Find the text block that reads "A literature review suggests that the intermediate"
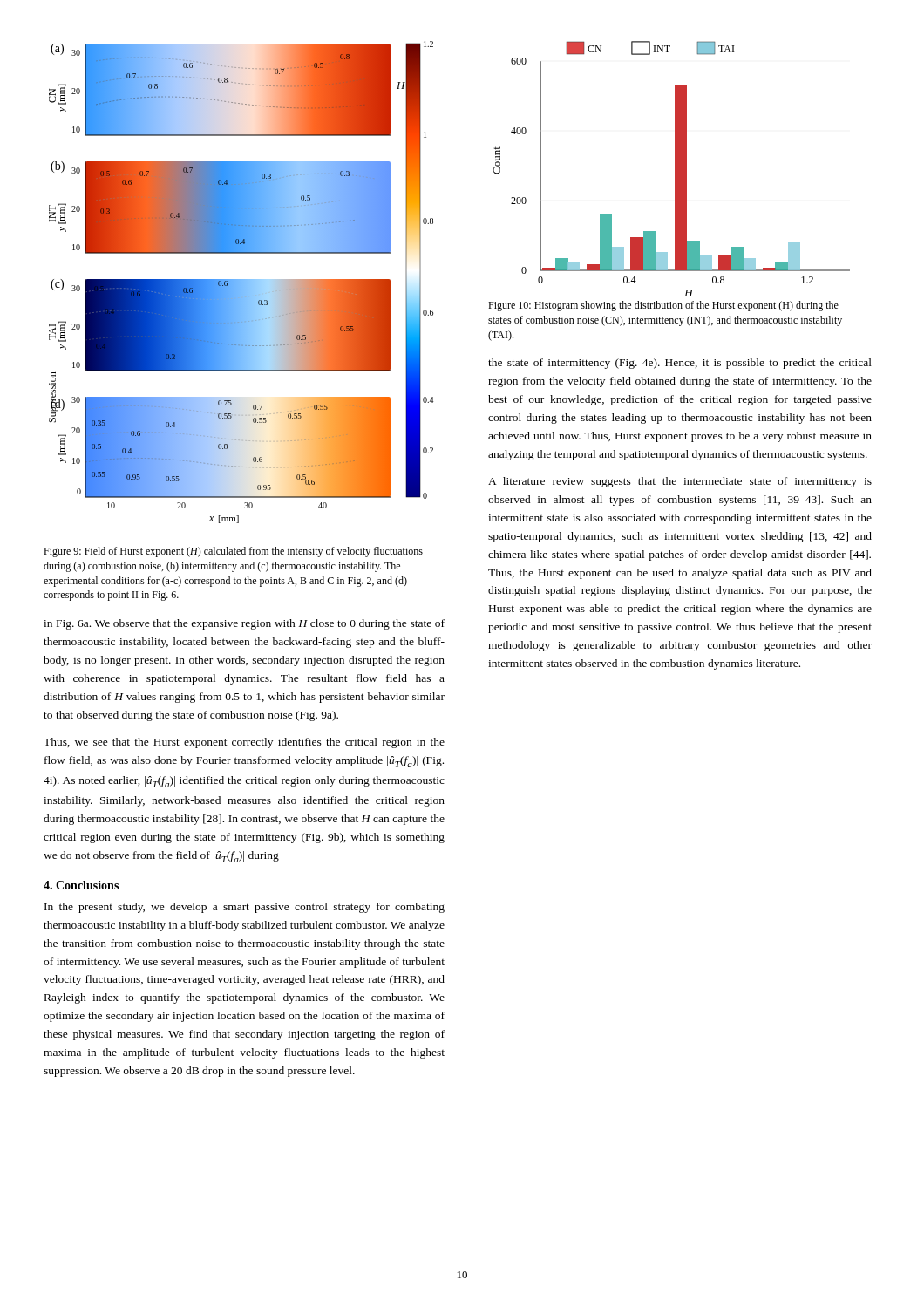 pos(680,572)
